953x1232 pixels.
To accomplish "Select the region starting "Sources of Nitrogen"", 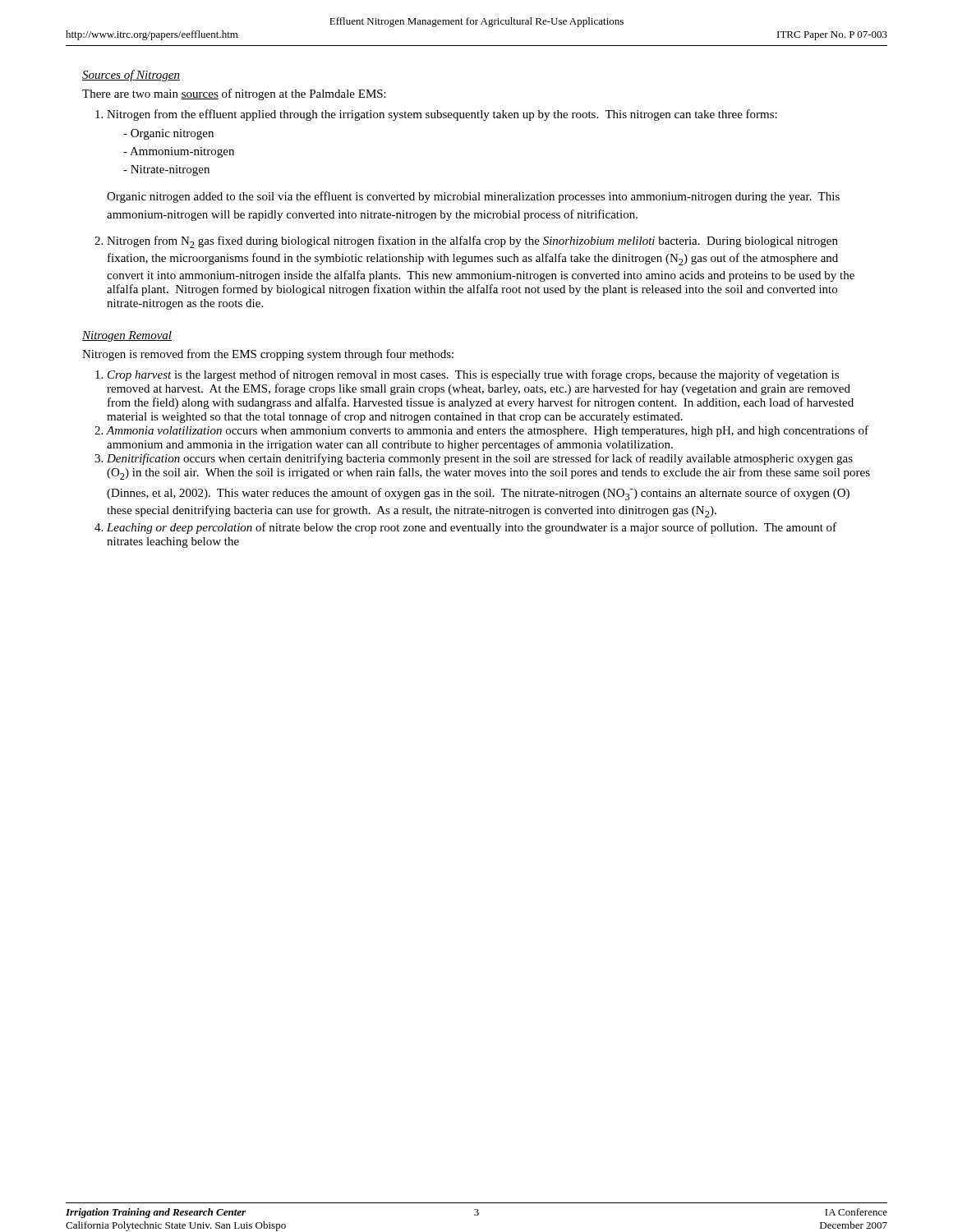I will coord(131,75).
